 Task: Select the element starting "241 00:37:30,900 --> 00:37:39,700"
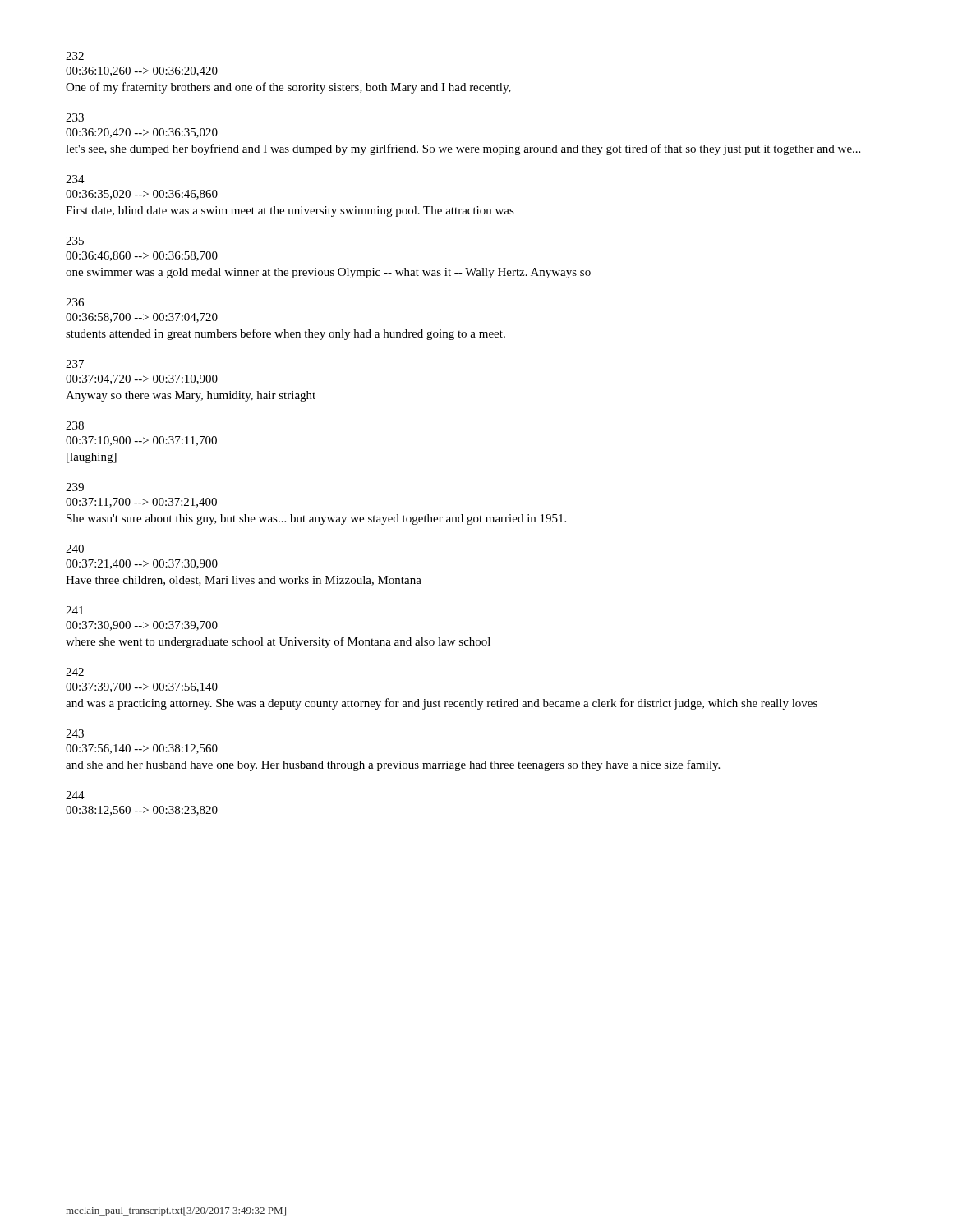(x=75, y=610)
